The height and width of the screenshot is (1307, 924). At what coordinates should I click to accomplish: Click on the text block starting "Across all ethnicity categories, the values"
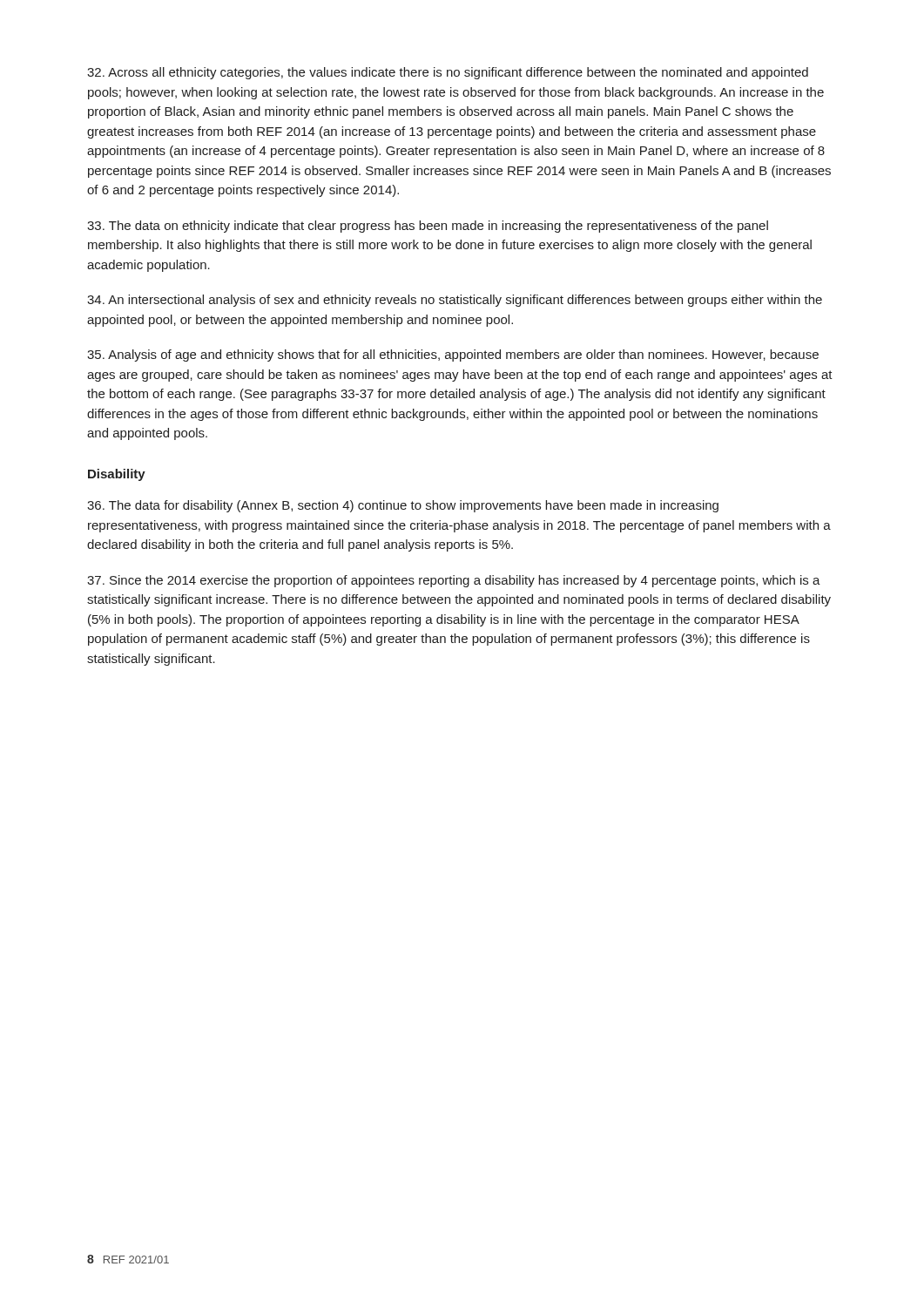pos(459,131)
